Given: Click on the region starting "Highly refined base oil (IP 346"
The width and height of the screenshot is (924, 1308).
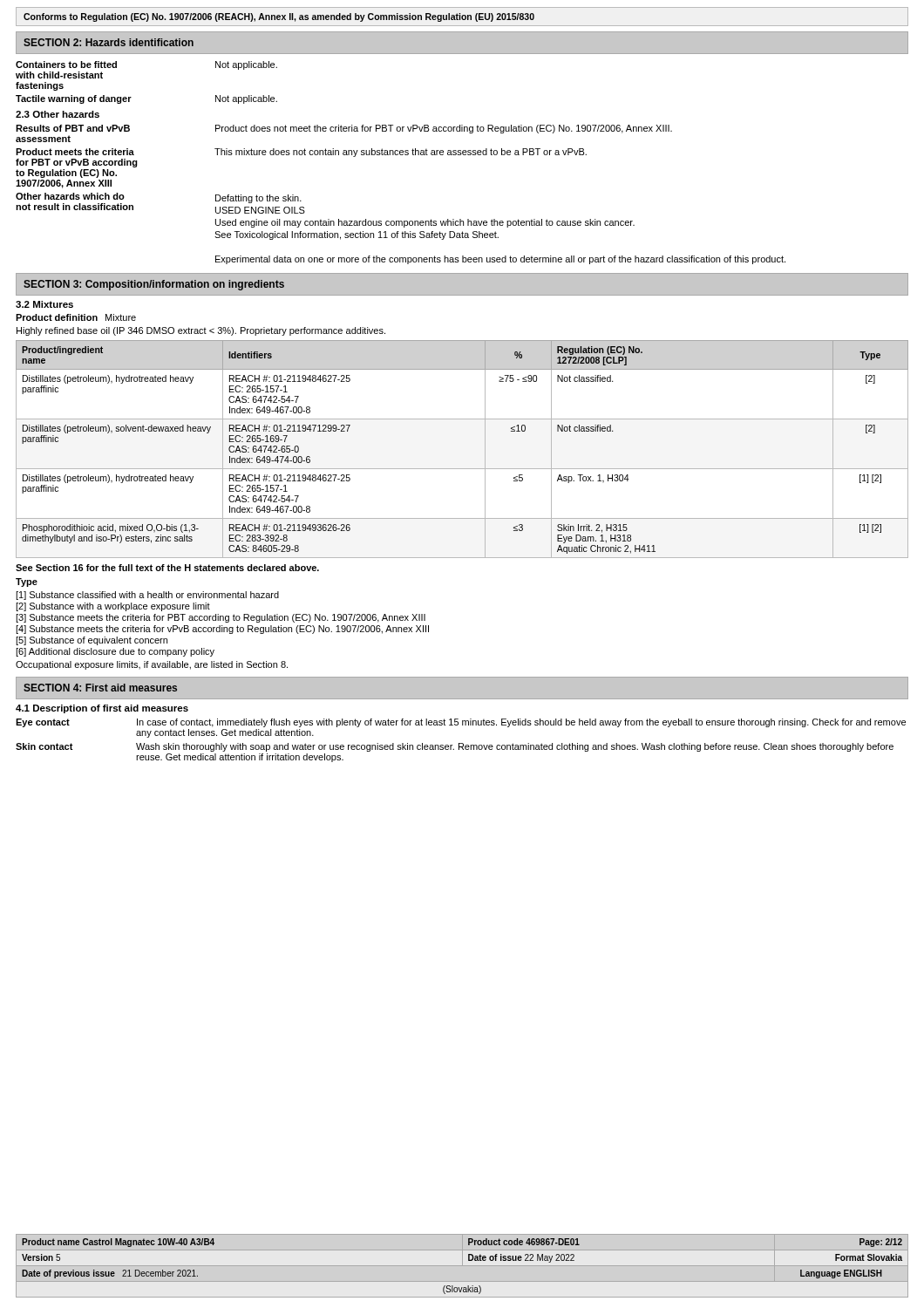Looking at the screenshot, I should [201, 331].
